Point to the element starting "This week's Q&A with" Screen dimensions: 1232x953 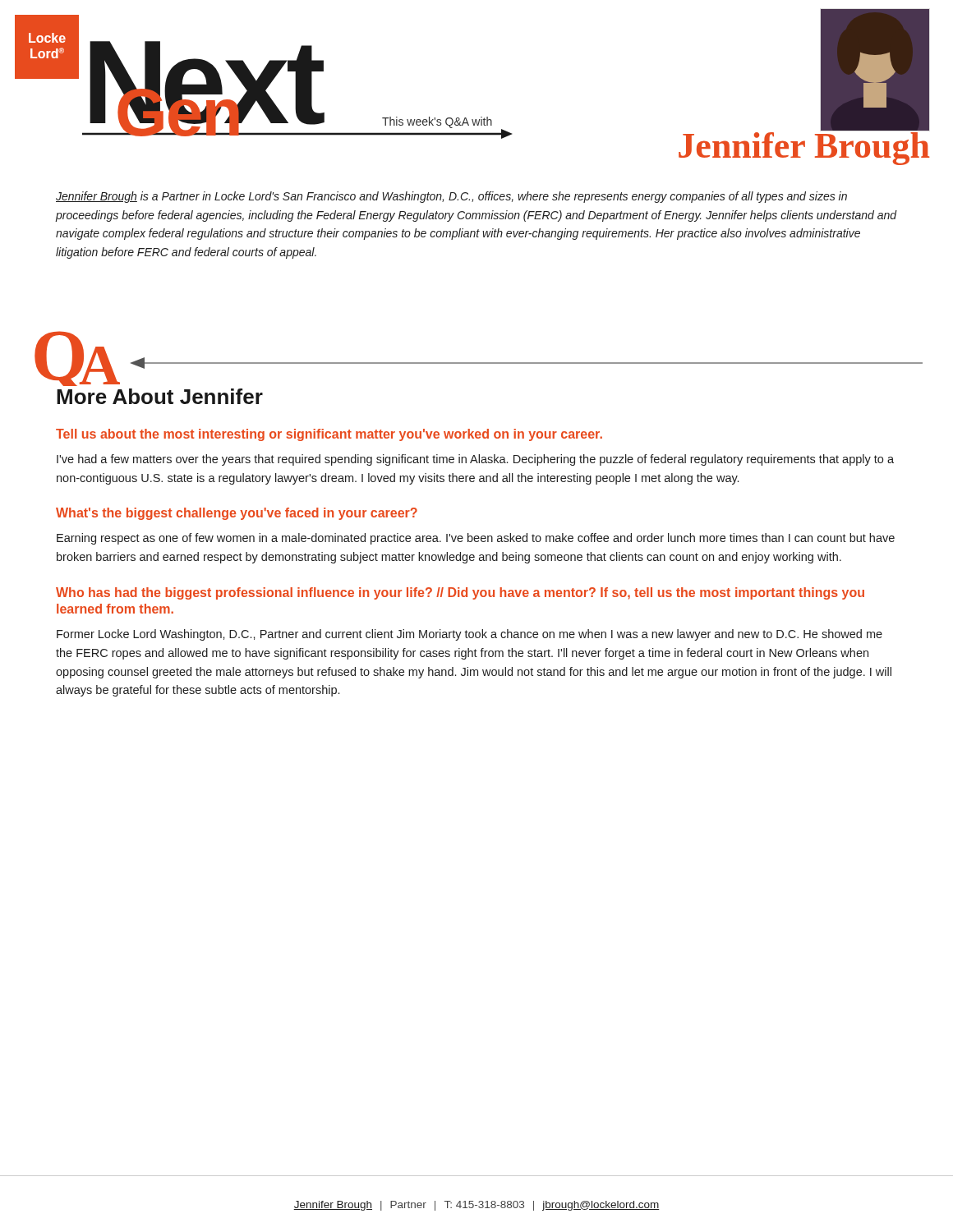pyautogui.click(x=437, y=122)
